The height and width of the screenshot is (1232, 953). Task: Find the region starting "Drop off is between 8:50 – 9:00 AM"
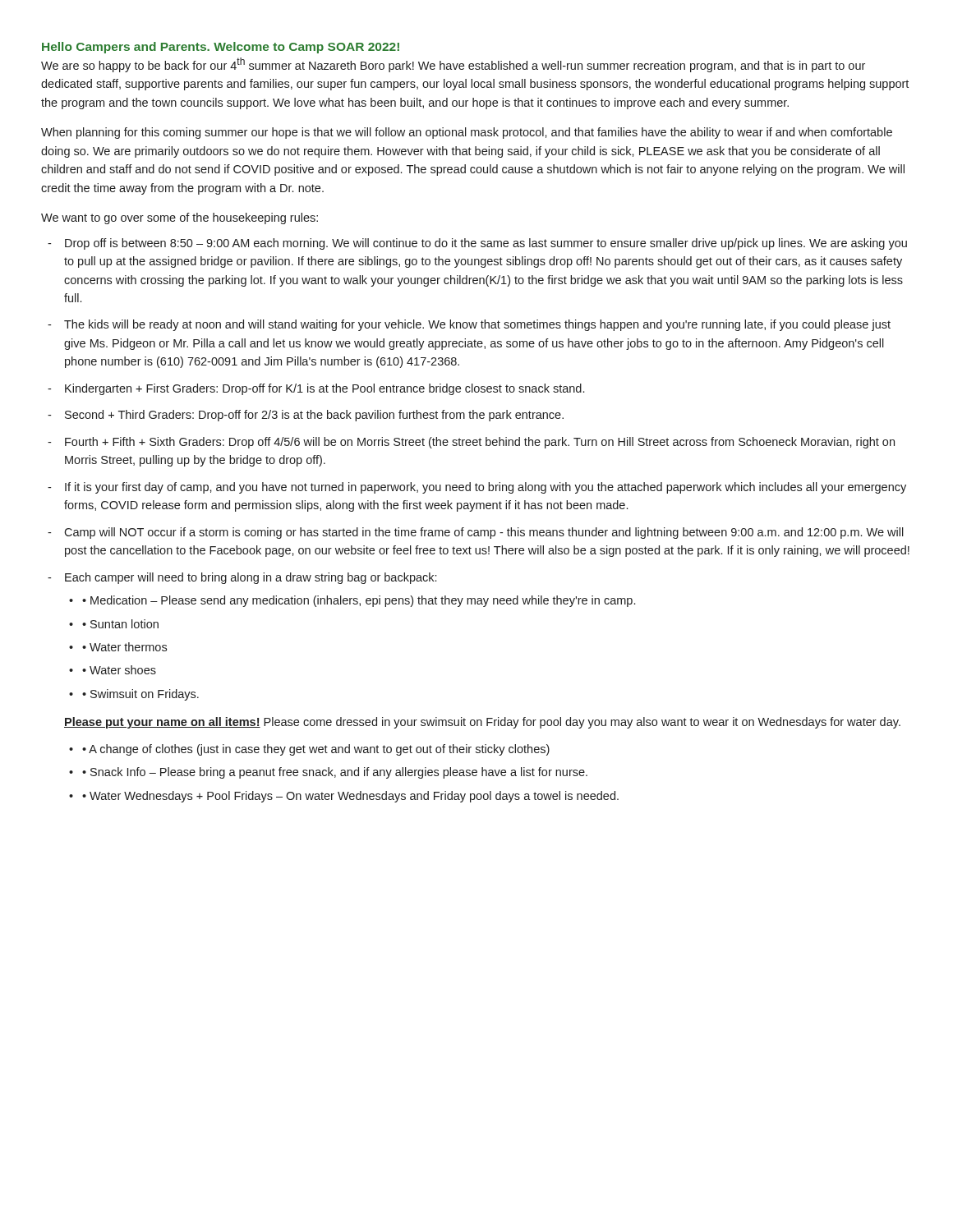coord(486,270)
